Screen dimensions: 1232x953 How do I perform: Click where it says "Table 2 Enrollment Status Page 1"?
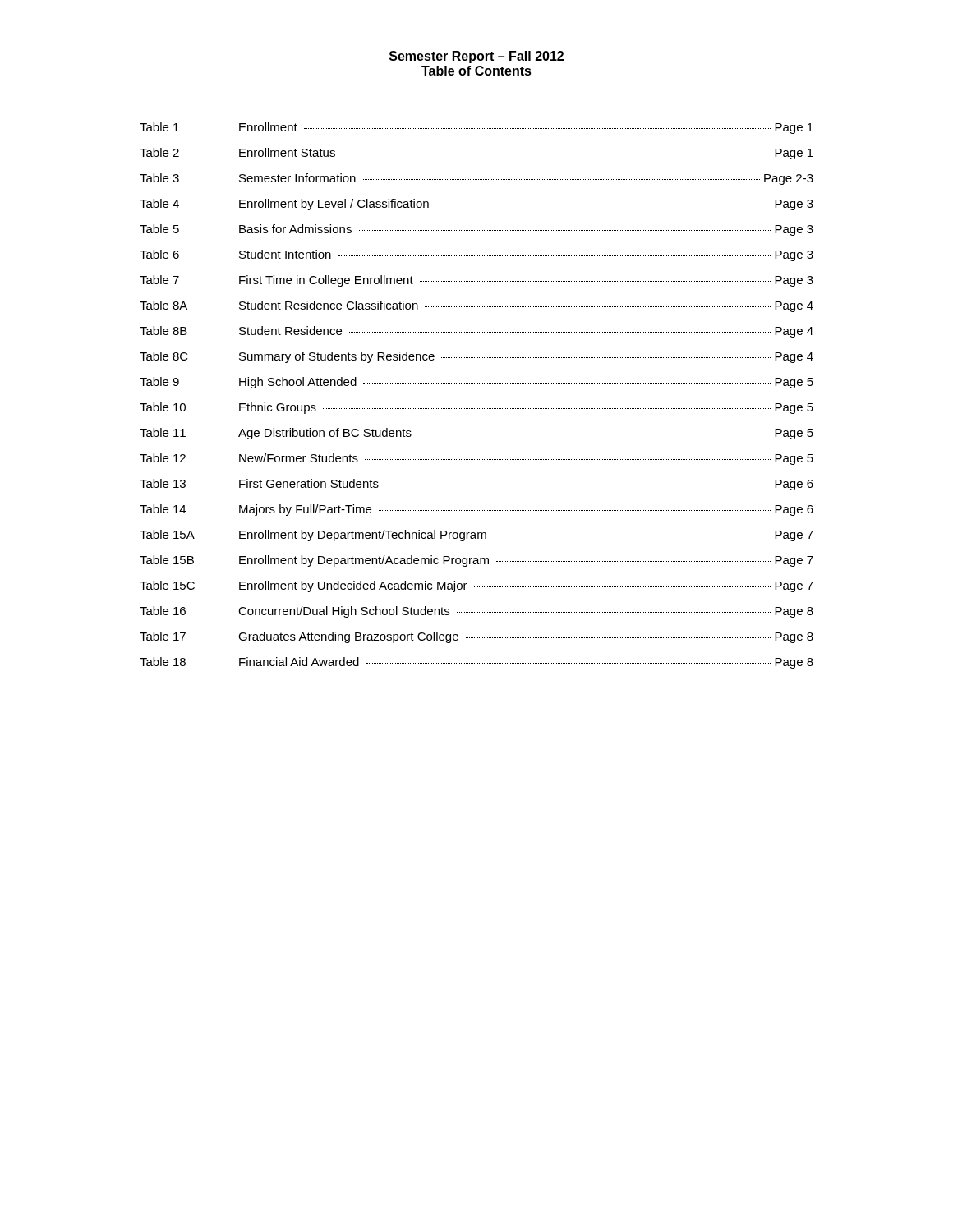[476, 152]
